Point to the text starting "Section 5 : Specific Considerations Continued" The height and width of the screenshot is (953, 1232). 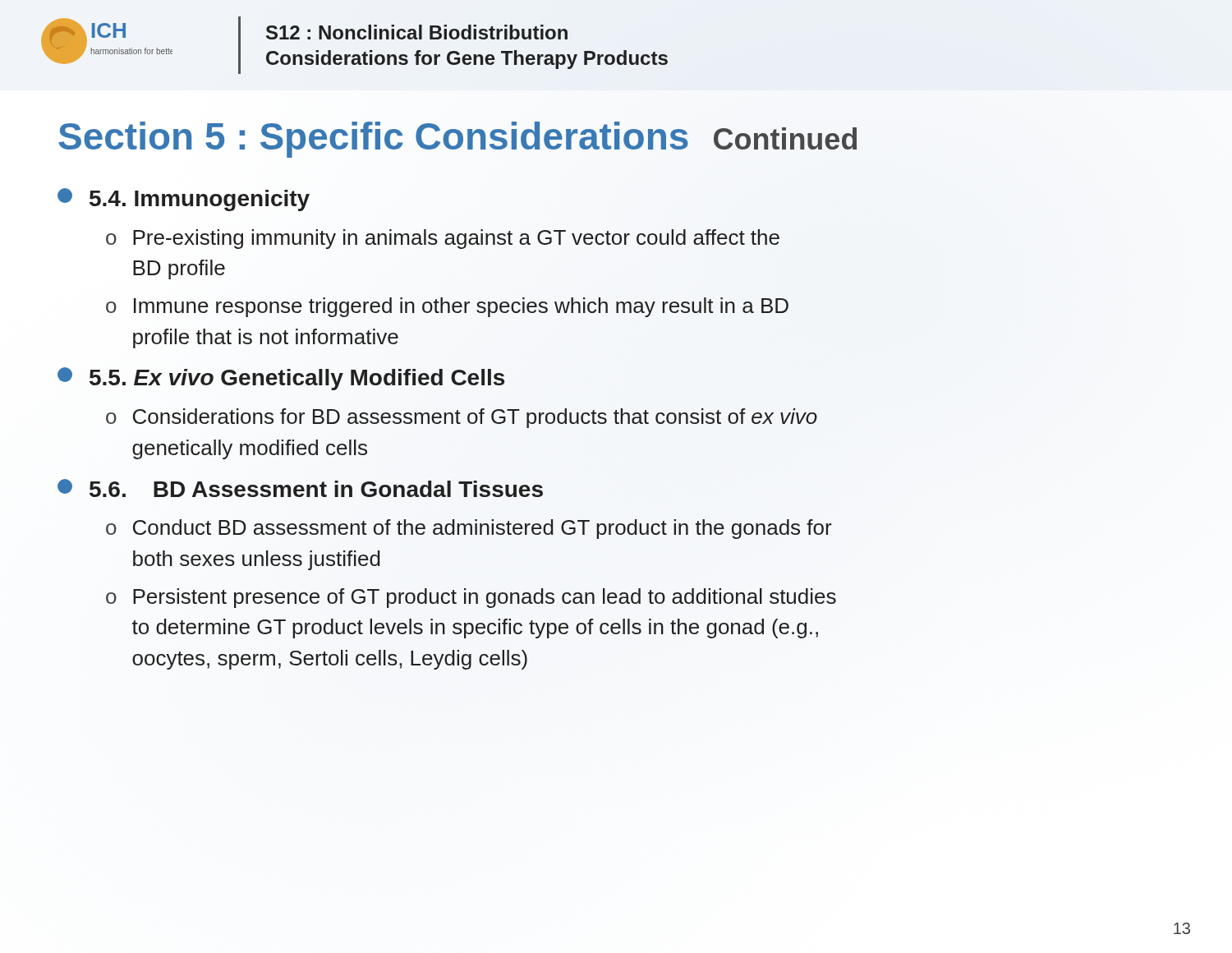pos(458,136)
